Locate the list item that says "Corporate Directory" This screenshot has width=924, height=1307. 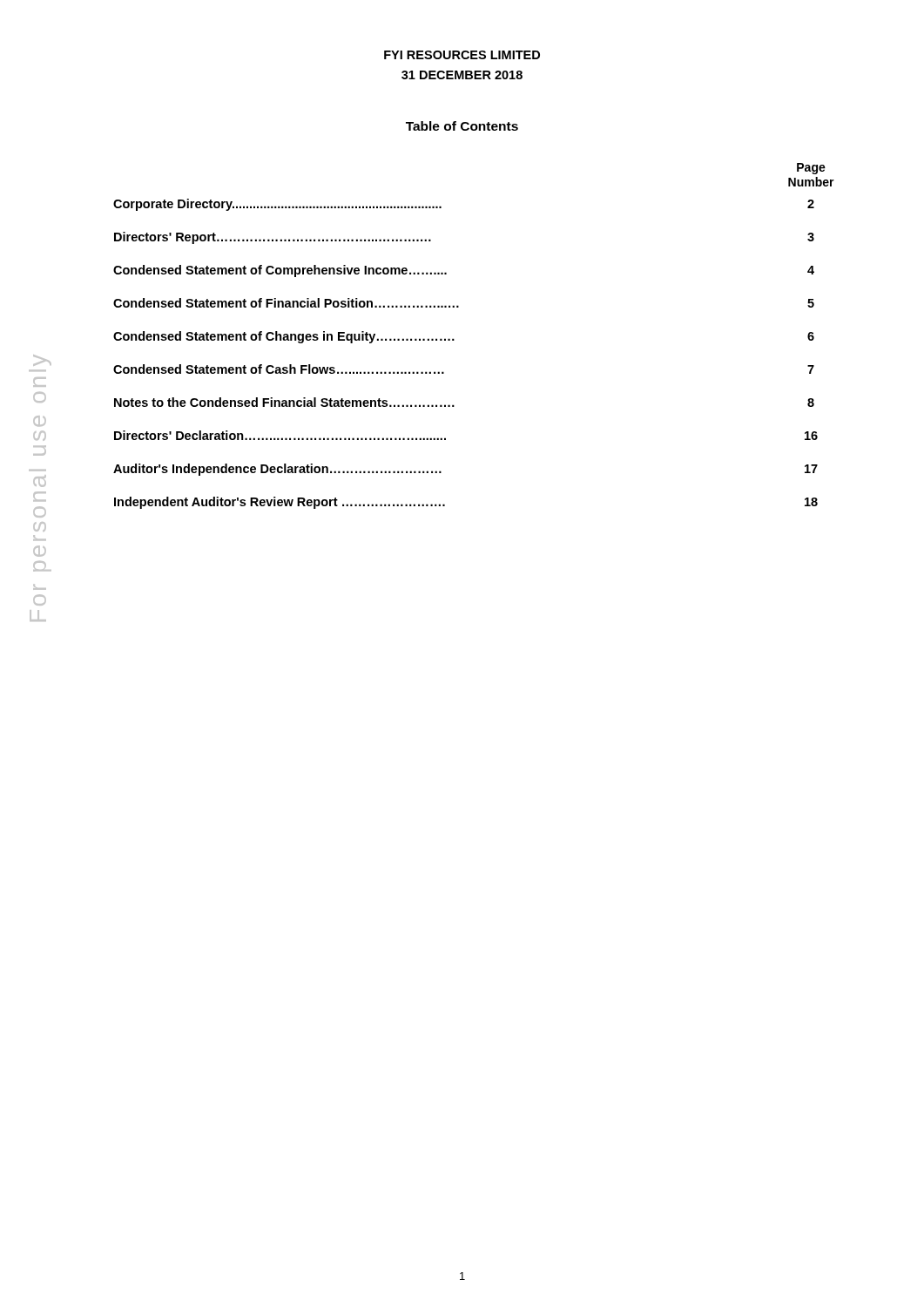170,204
